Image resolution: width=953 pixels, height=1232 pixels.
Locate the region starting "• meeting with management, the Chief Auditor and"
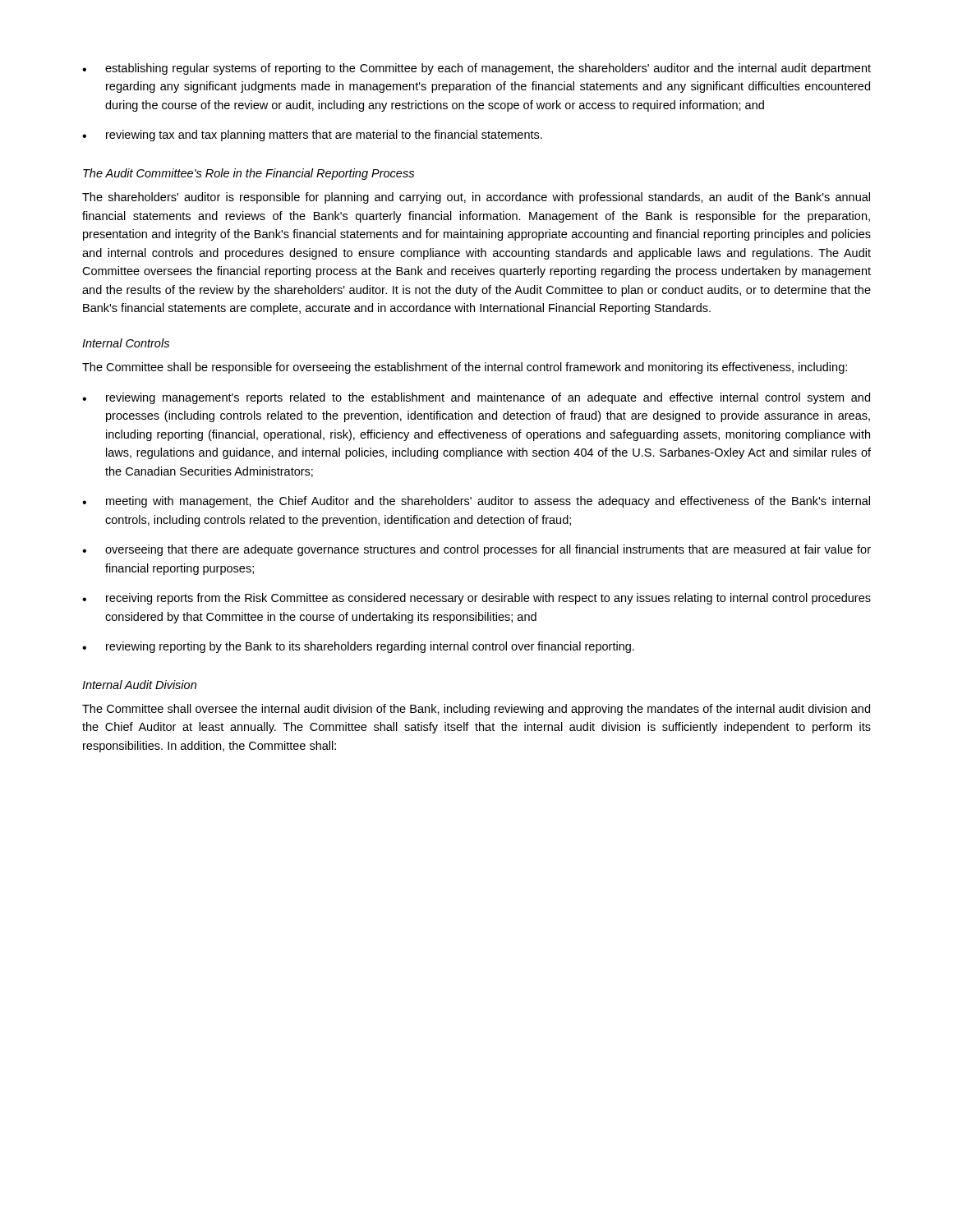(476, 511)
